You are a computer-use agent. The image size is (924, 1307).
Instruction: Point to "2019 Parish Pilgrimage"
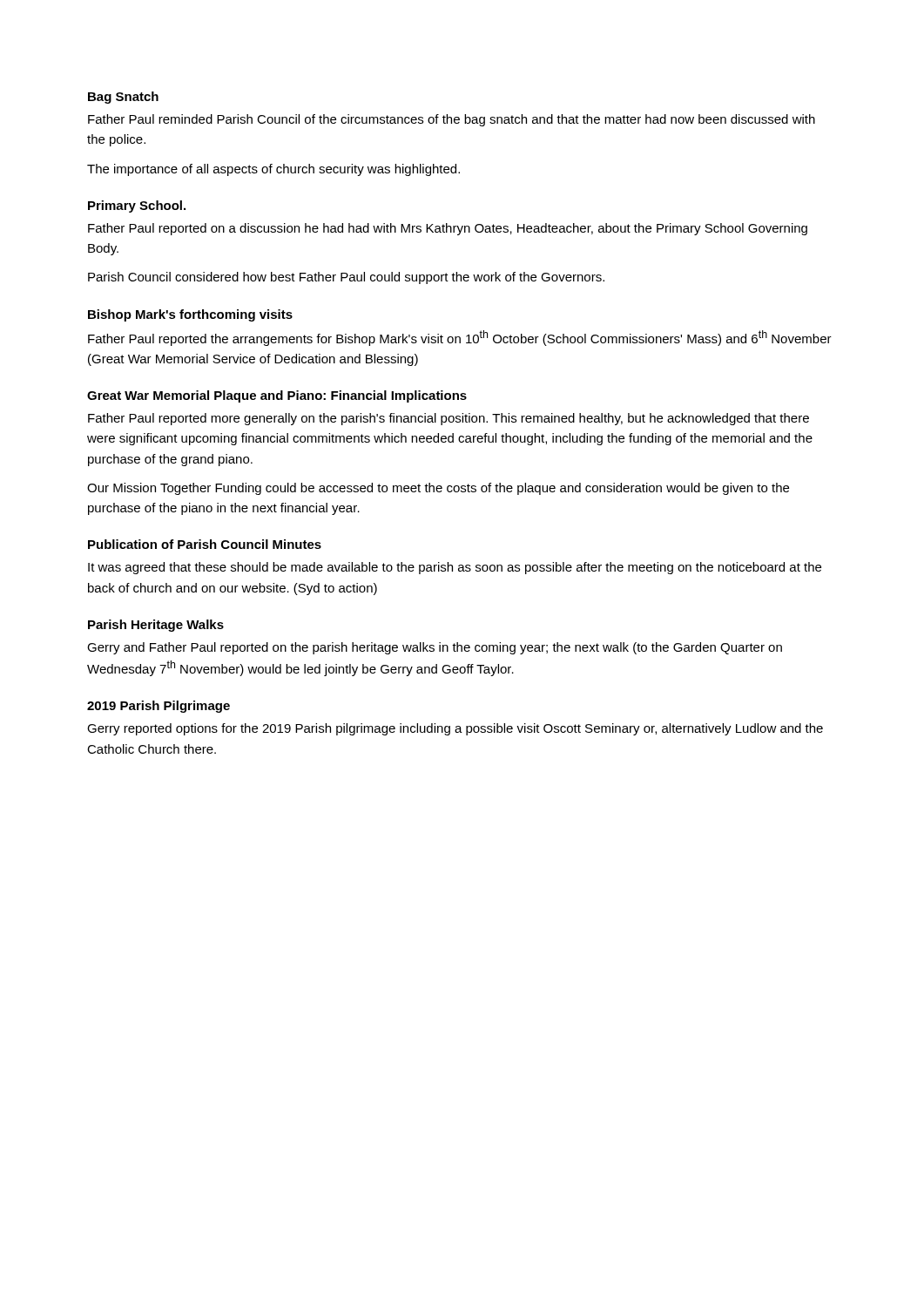(x=159, y=706)
